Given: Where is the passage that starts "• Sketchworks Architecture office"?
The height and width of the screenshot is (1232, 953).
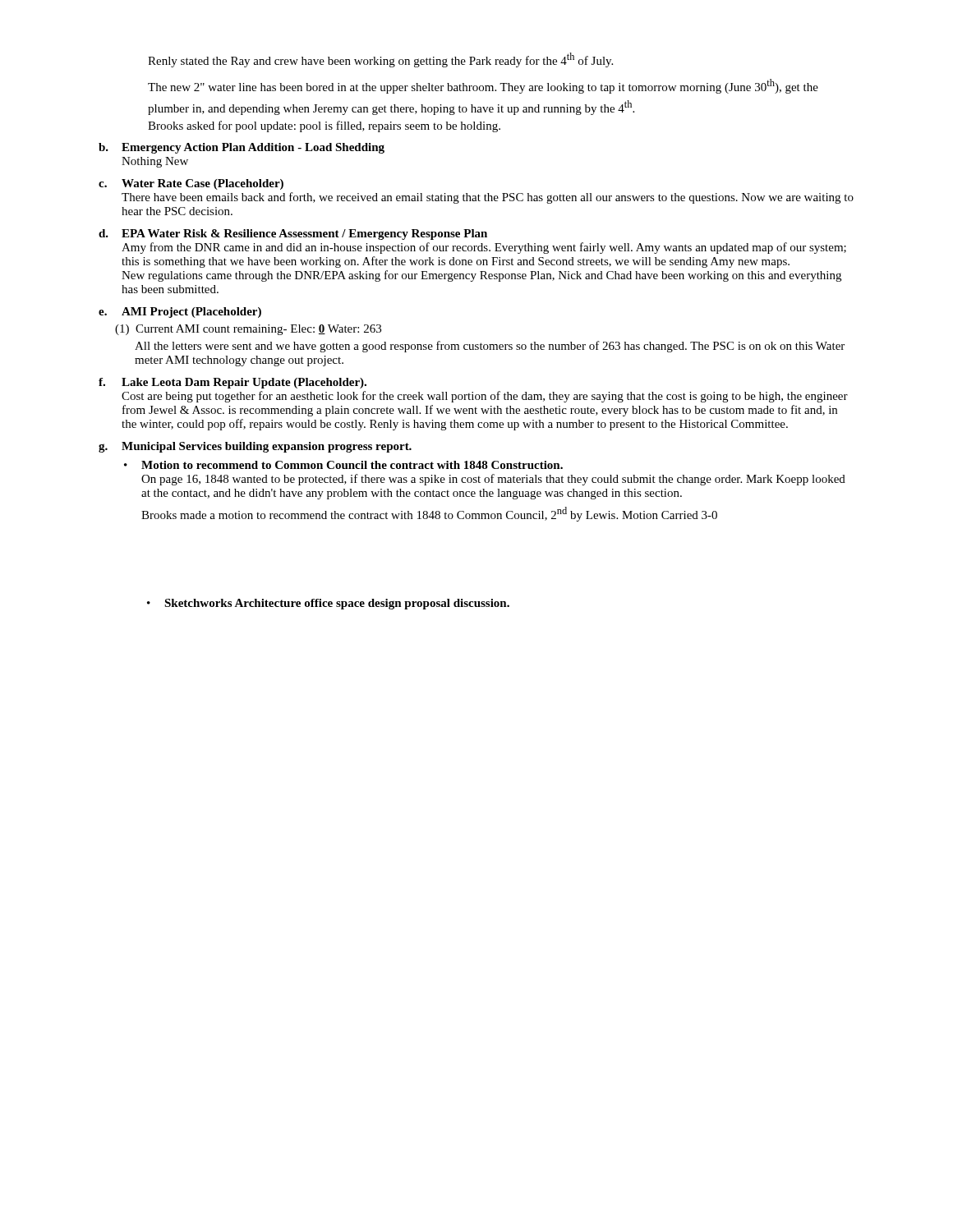Looking at the screenshot, I should pos(328,603).
